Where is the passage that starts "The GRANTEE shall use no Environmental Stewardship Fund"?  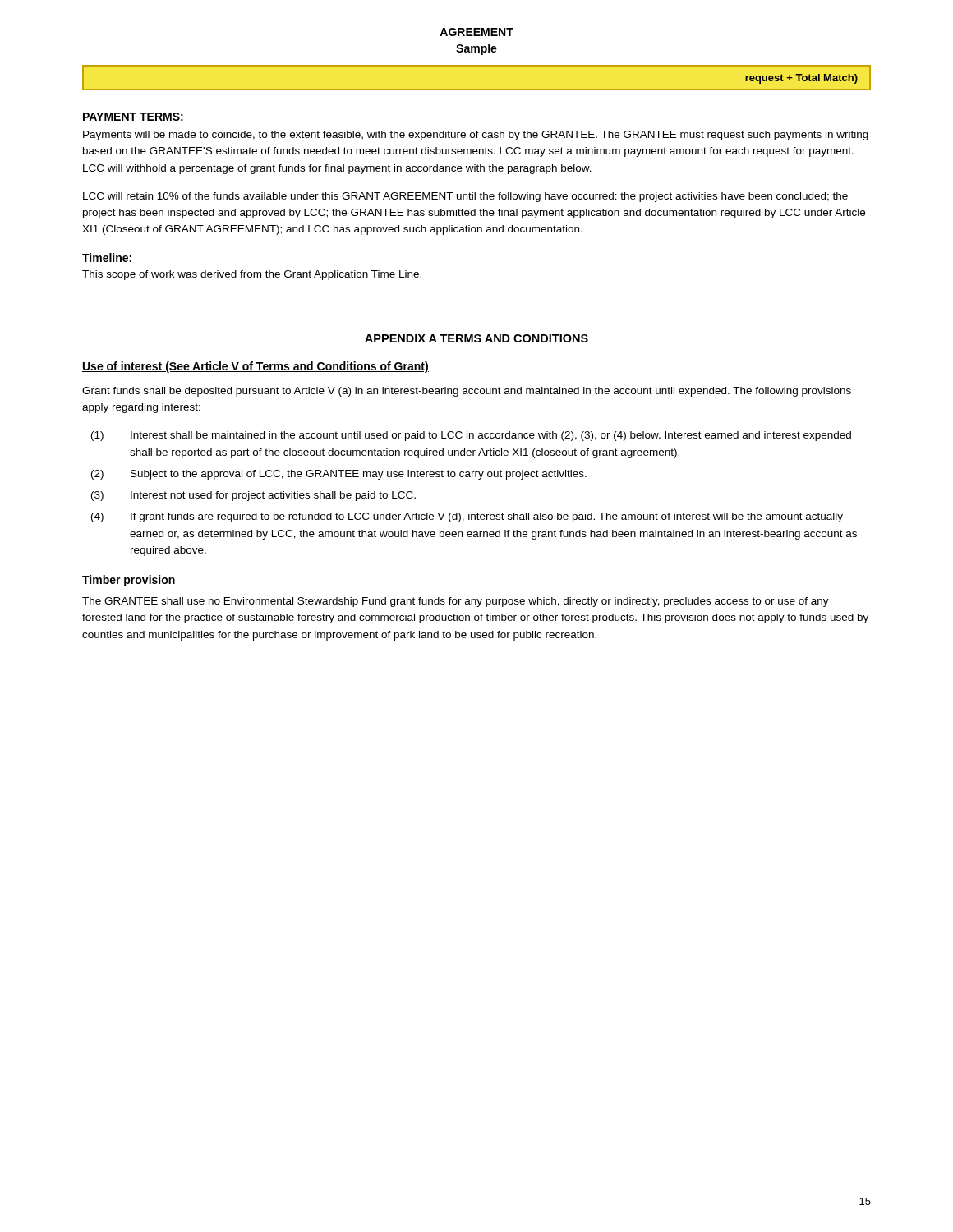click(475, 618)
